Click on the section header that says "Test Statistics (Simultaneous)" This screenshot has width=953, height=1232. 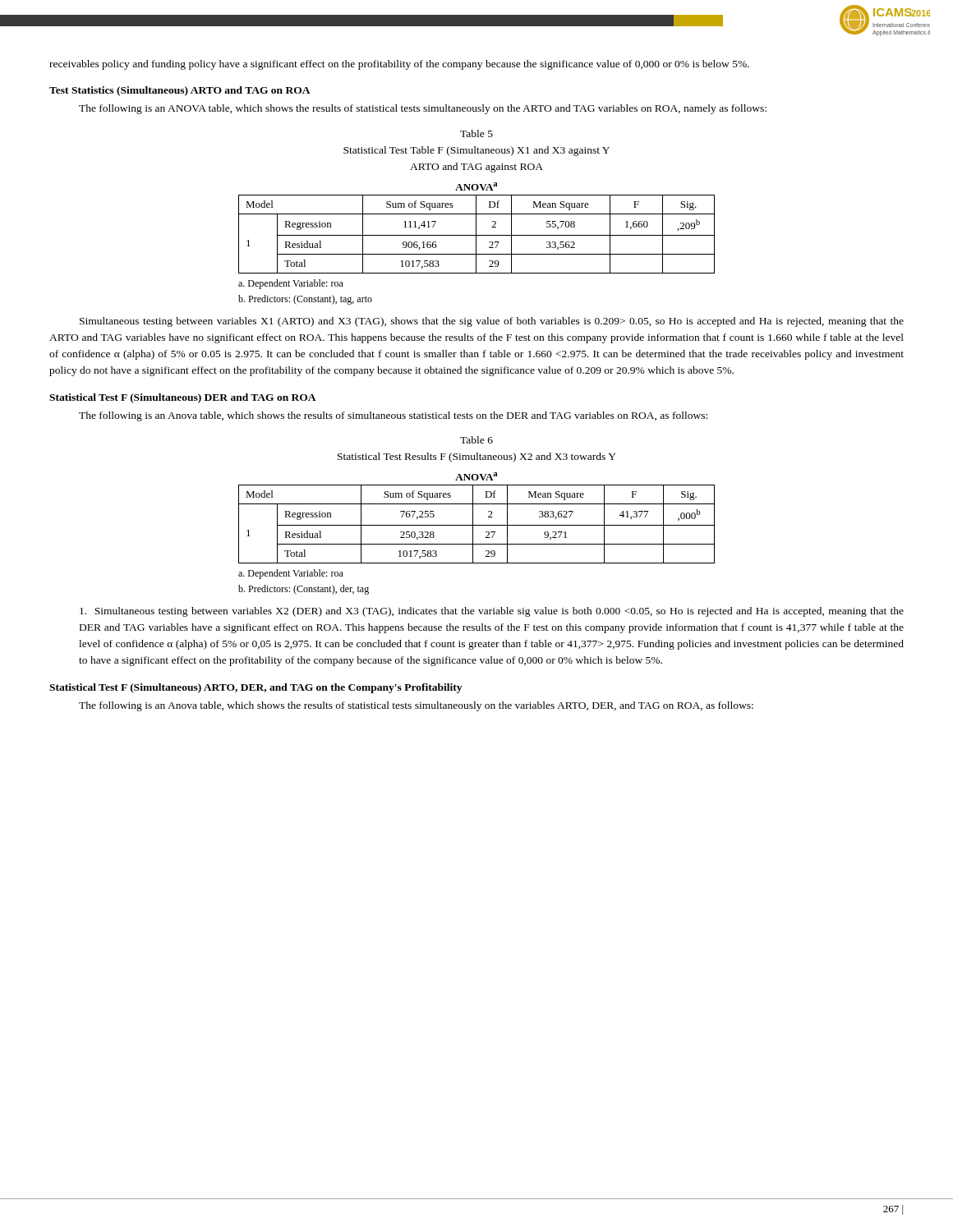pos(180,90)
